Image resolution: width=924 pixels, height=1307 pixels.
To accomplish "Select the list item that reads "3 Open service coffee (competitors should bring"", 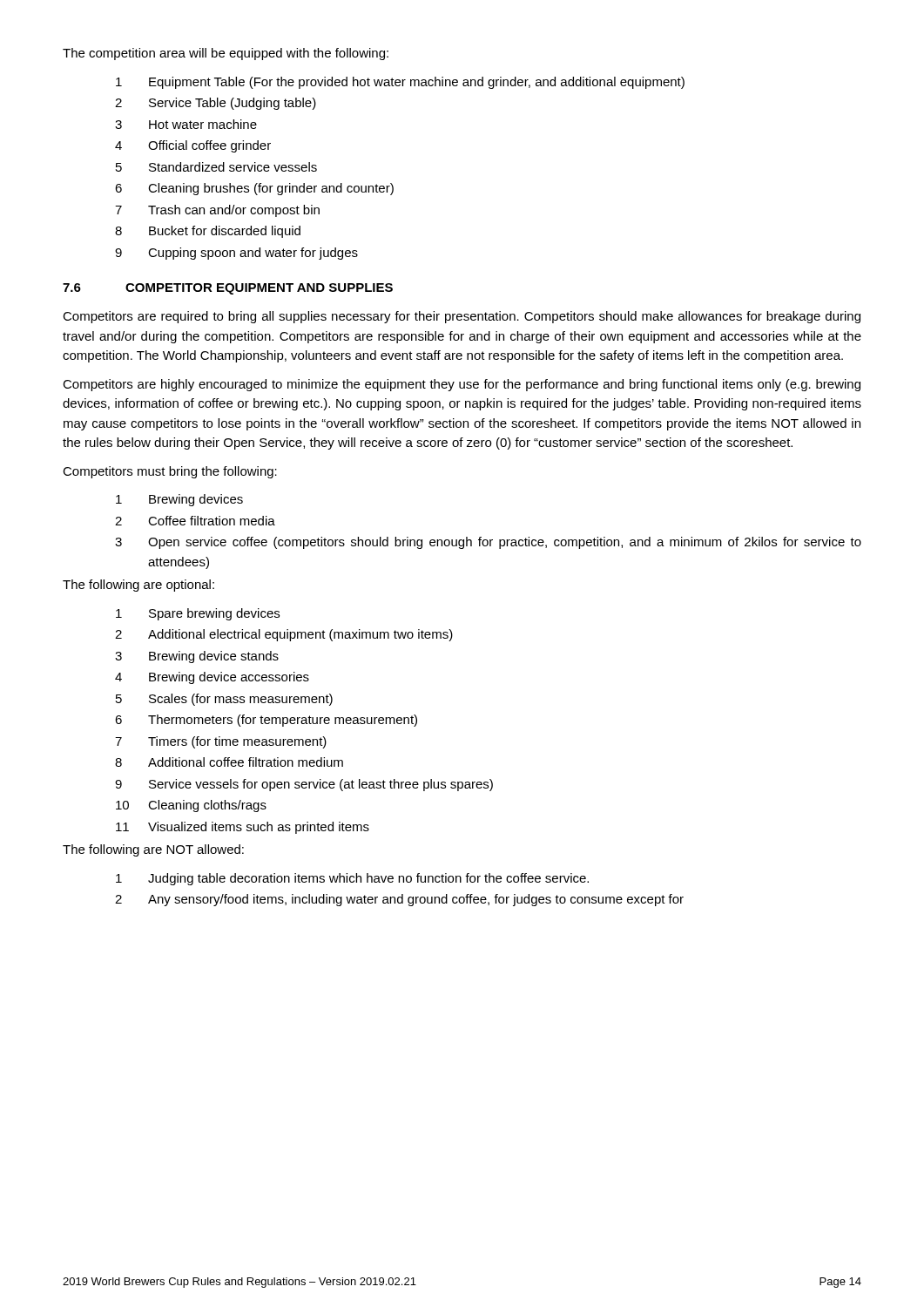I will pos(488,552).
